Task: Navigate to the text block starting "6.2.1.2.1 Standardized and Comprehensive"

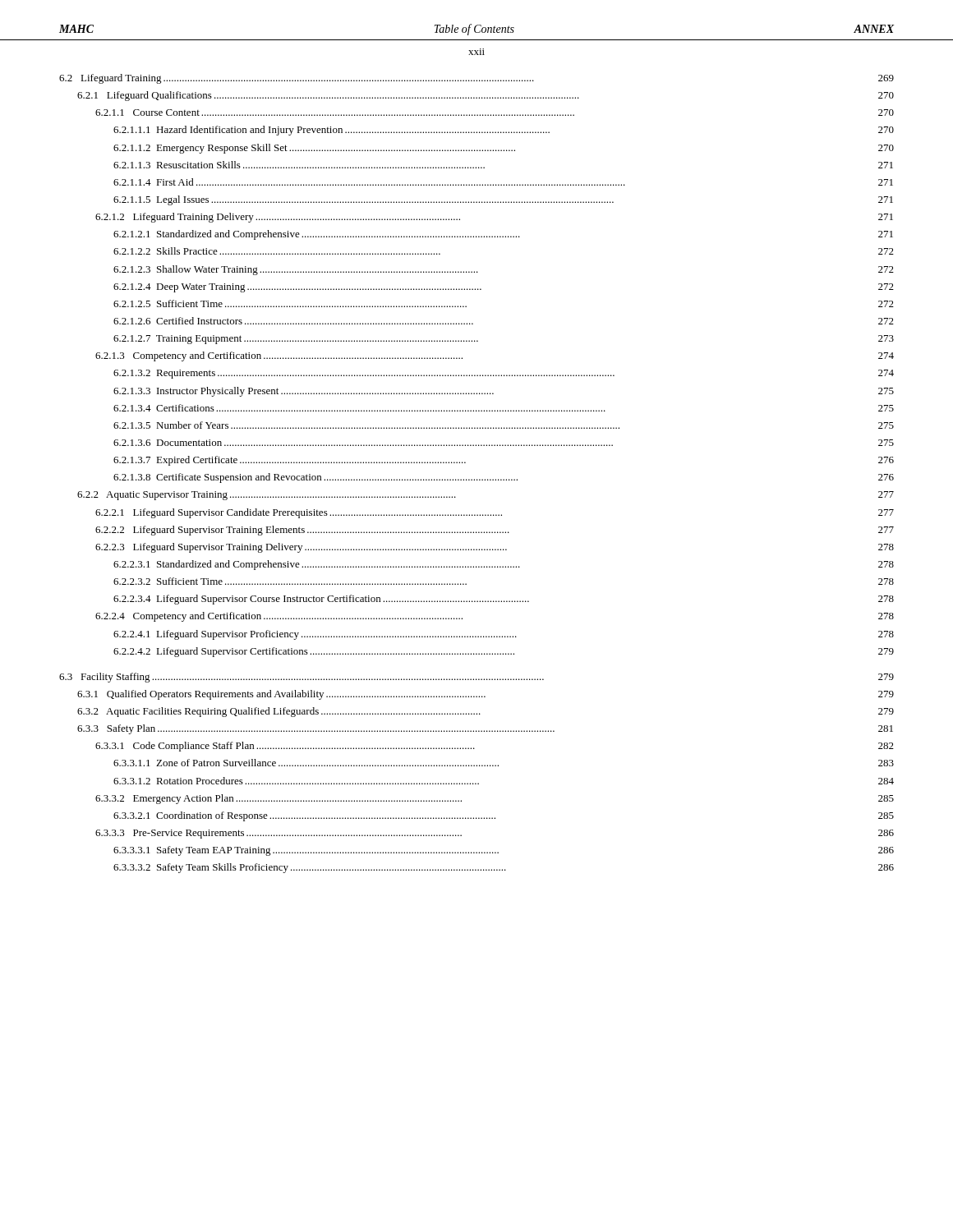Action: 504,235
